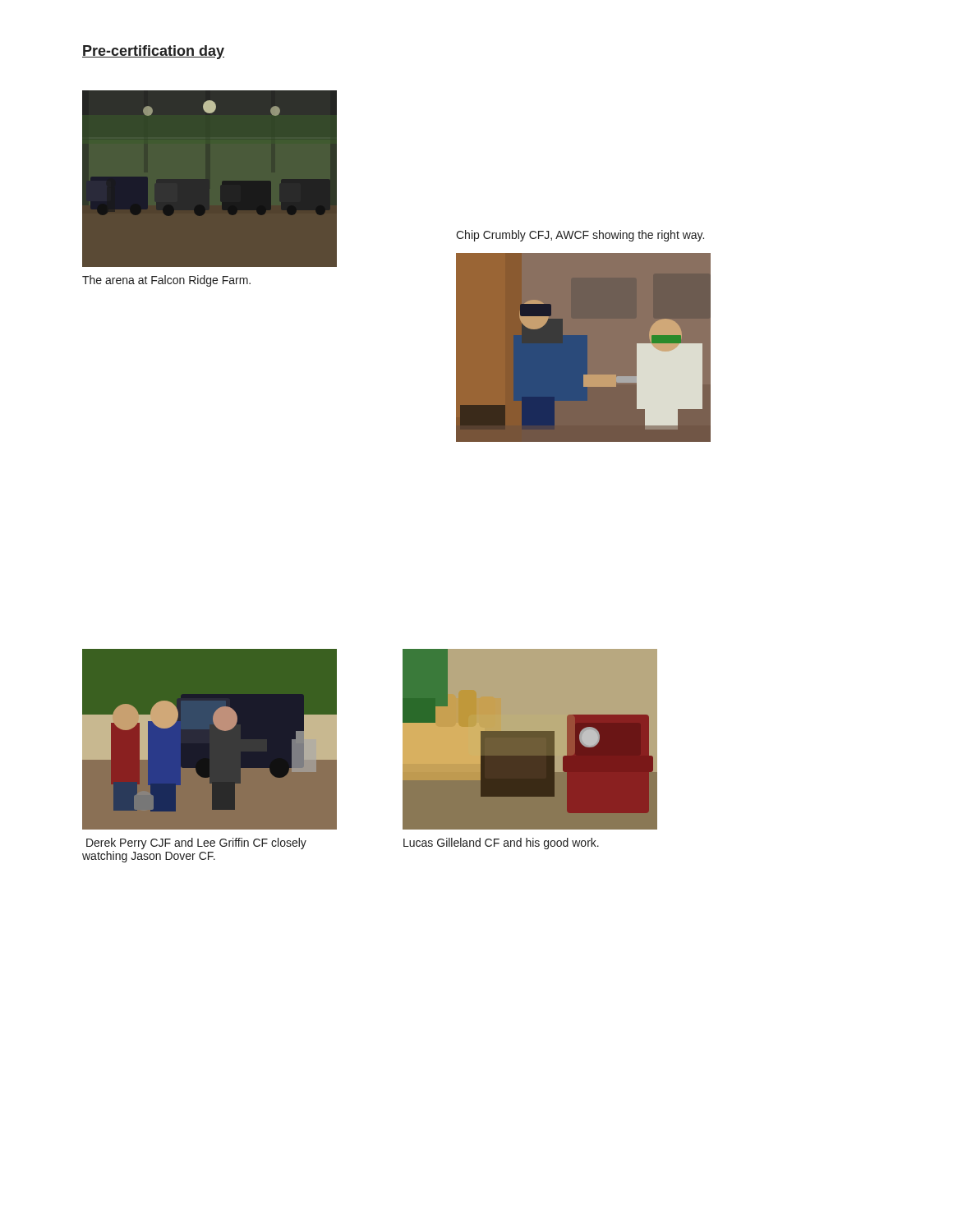This screenshot has width=953, height=1232.
Task: Find the section header with the text "Pre-certification day"
Action: pyautogui.click(x=153, y=51)
